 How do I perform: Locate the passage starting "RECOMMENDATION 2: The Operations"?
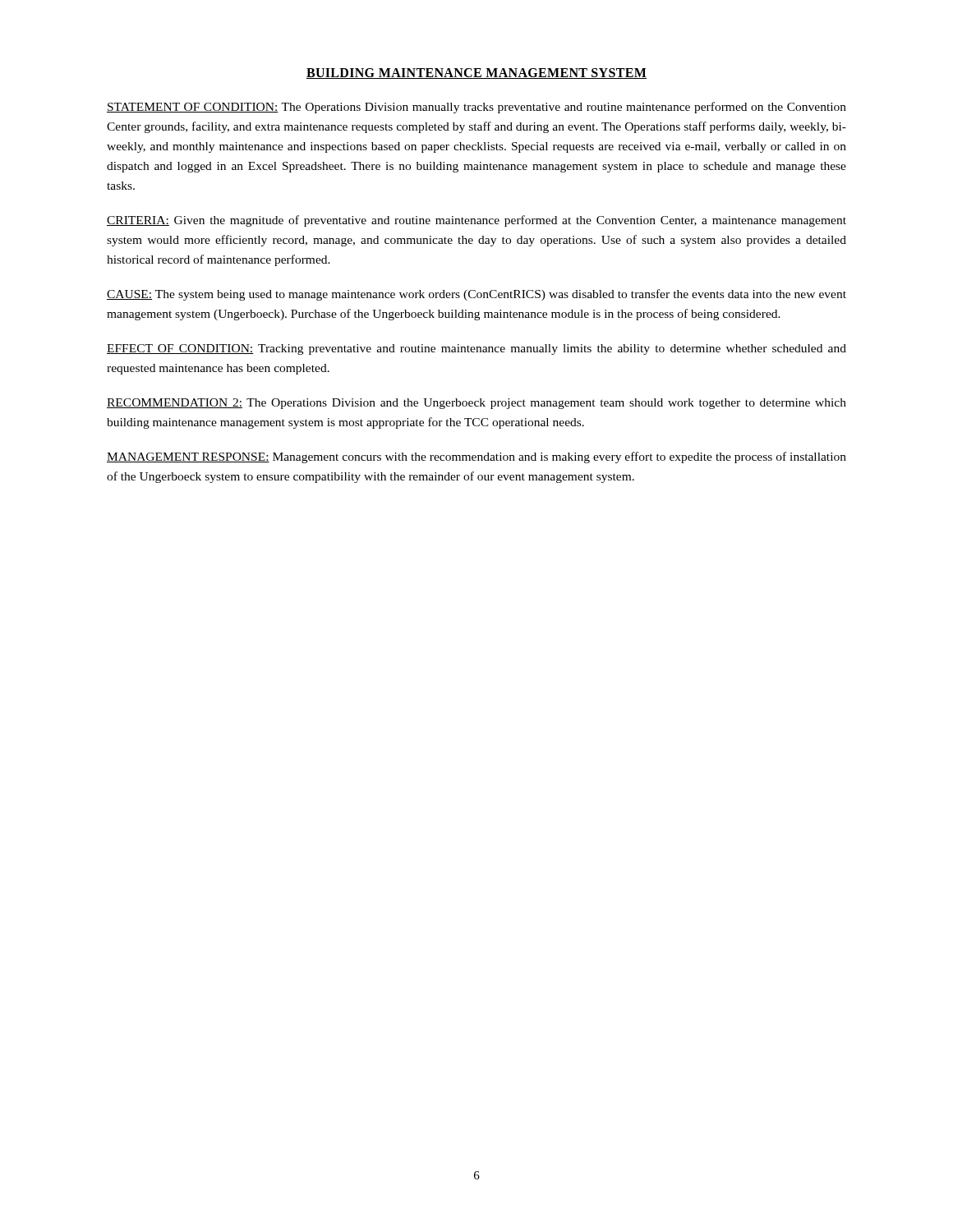click(476, 412)
